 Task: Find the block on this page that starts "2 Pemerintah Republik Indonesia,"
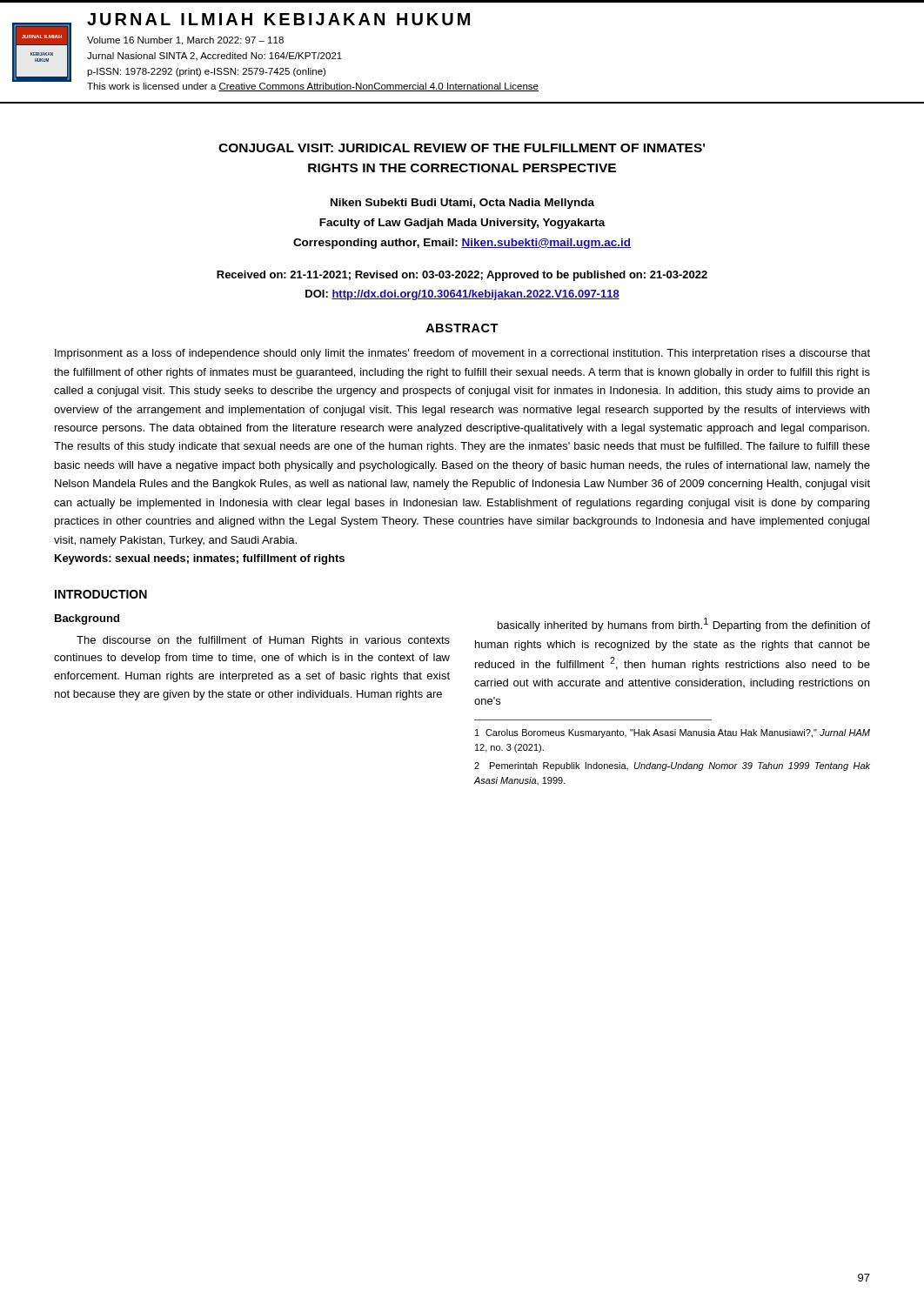pyautogui.click(x=672, y=773)
